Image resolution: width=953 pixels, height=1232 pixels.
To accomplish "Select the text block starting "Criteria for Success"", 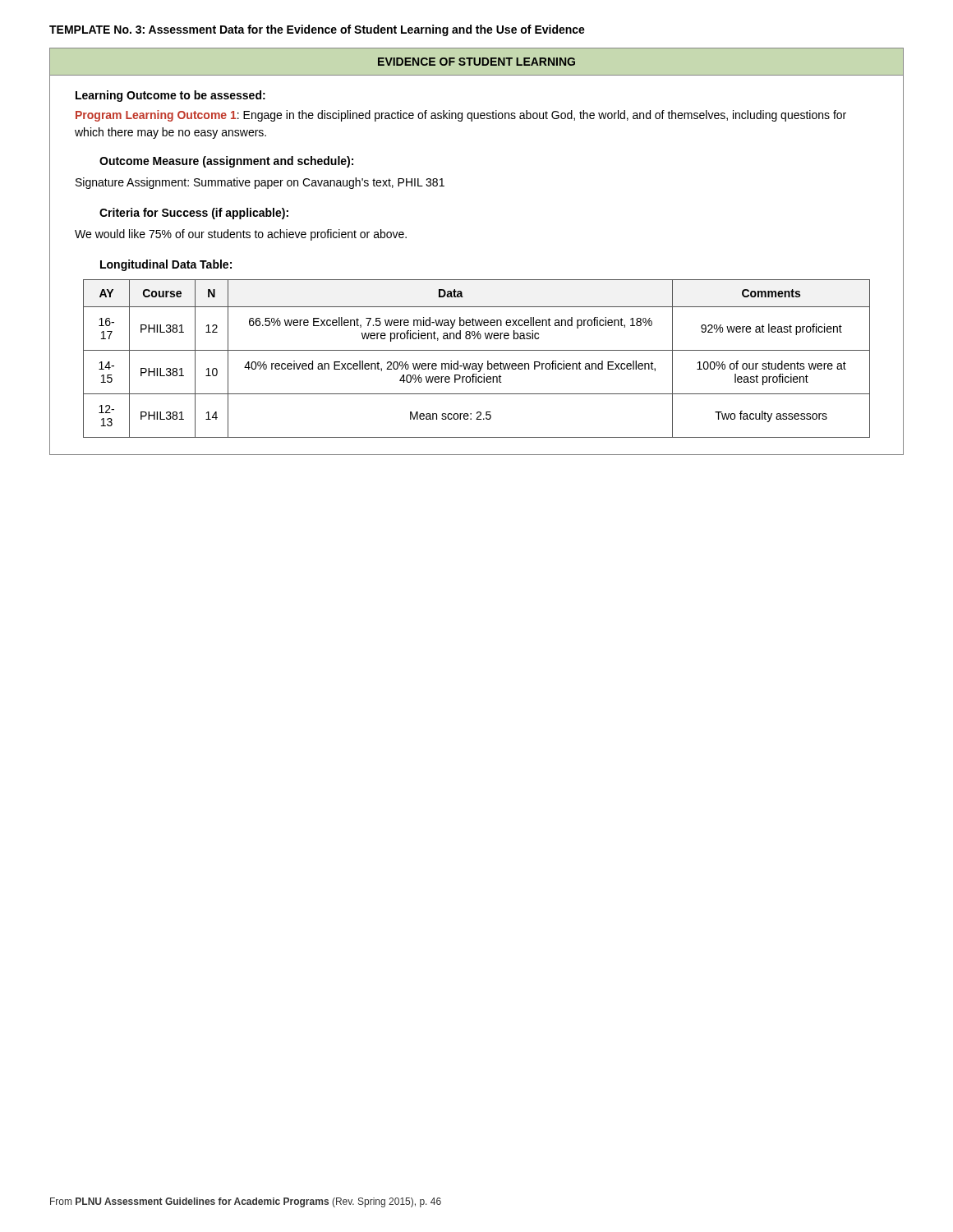I will 194,213.
